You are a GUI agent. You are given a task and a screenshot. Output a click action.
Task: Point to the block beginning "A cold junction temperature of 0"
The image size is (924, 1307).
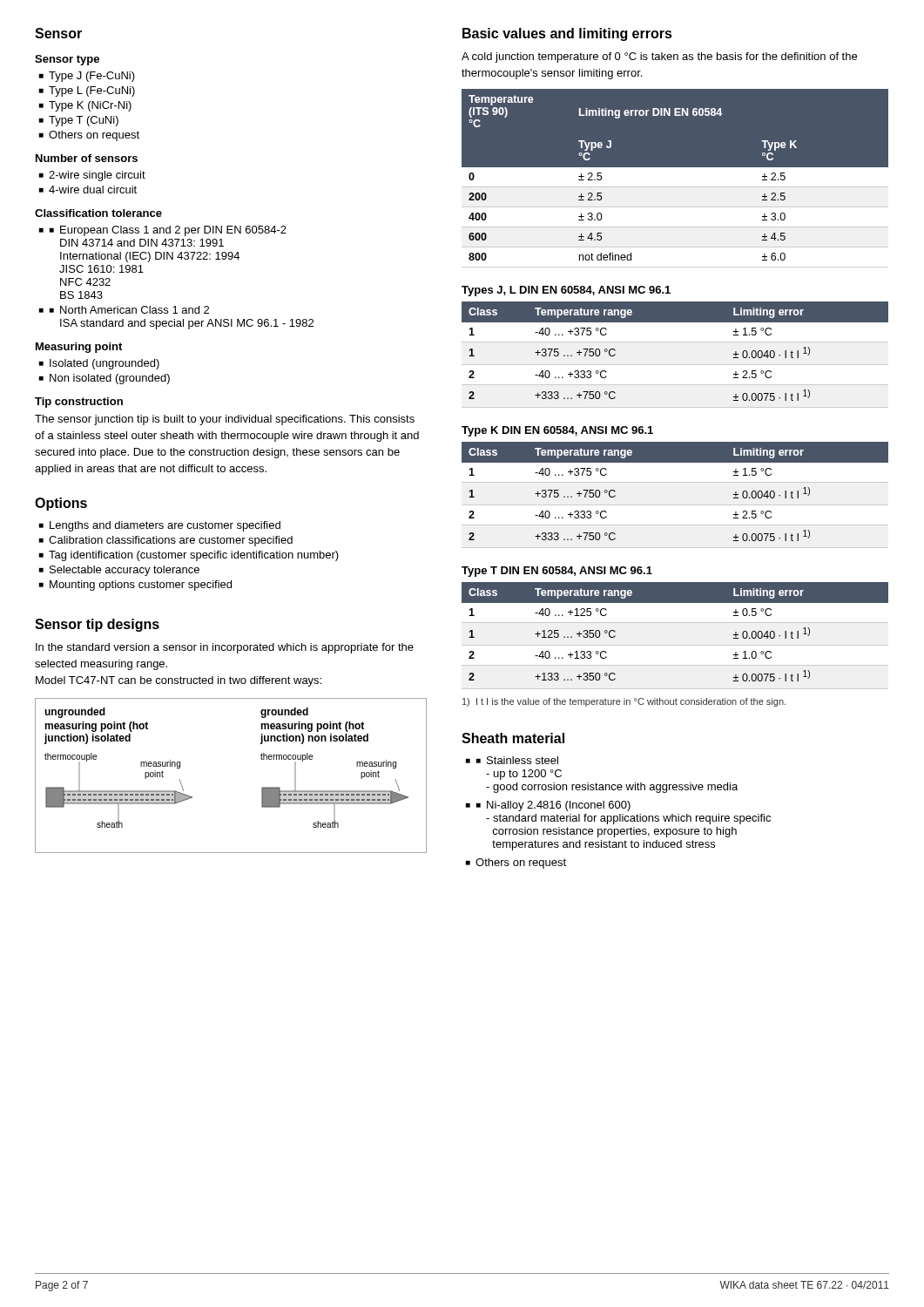pos(660,64)
